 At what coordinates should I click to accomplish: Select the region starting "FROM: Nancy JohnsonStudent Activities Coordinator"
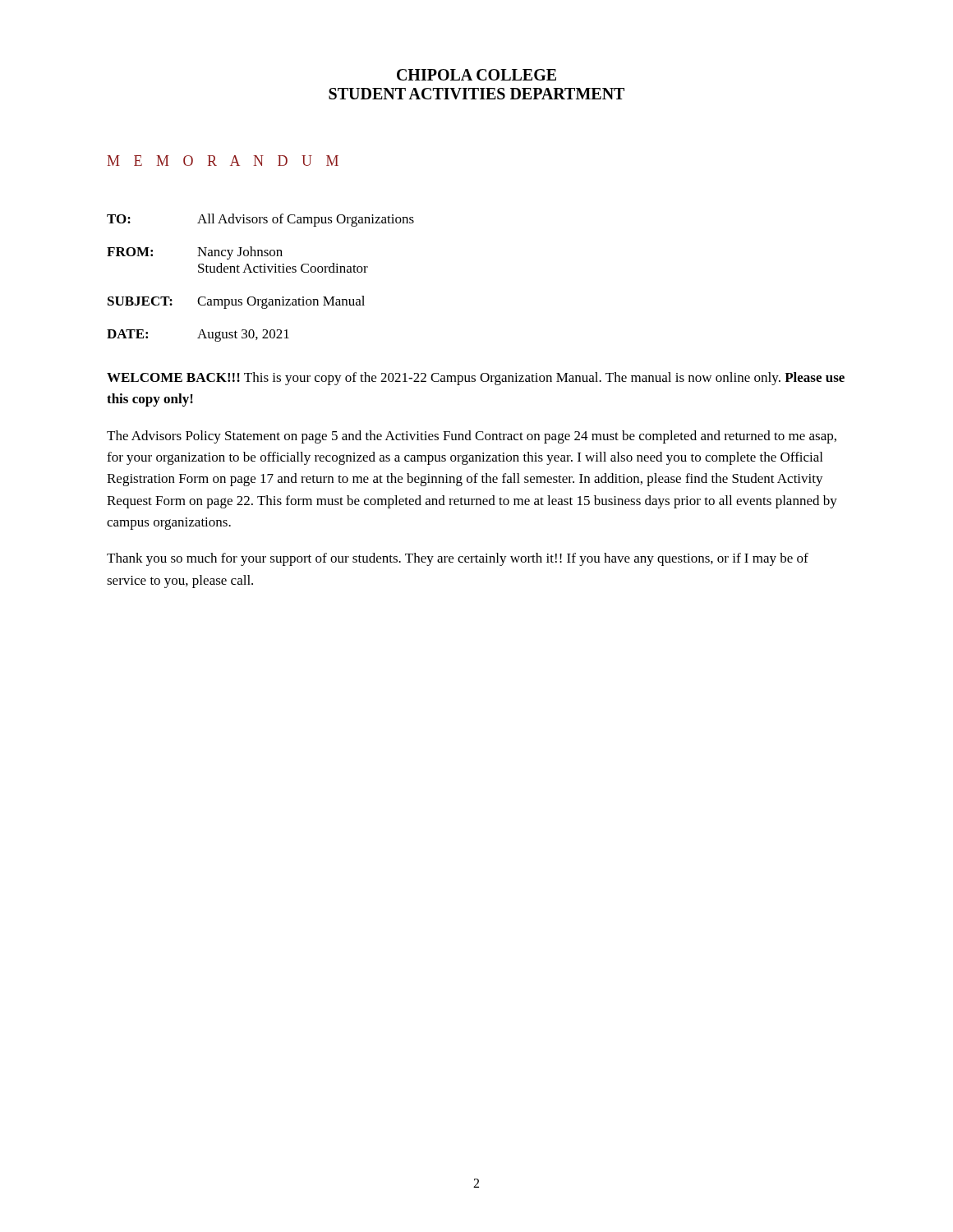click(195, 253)
